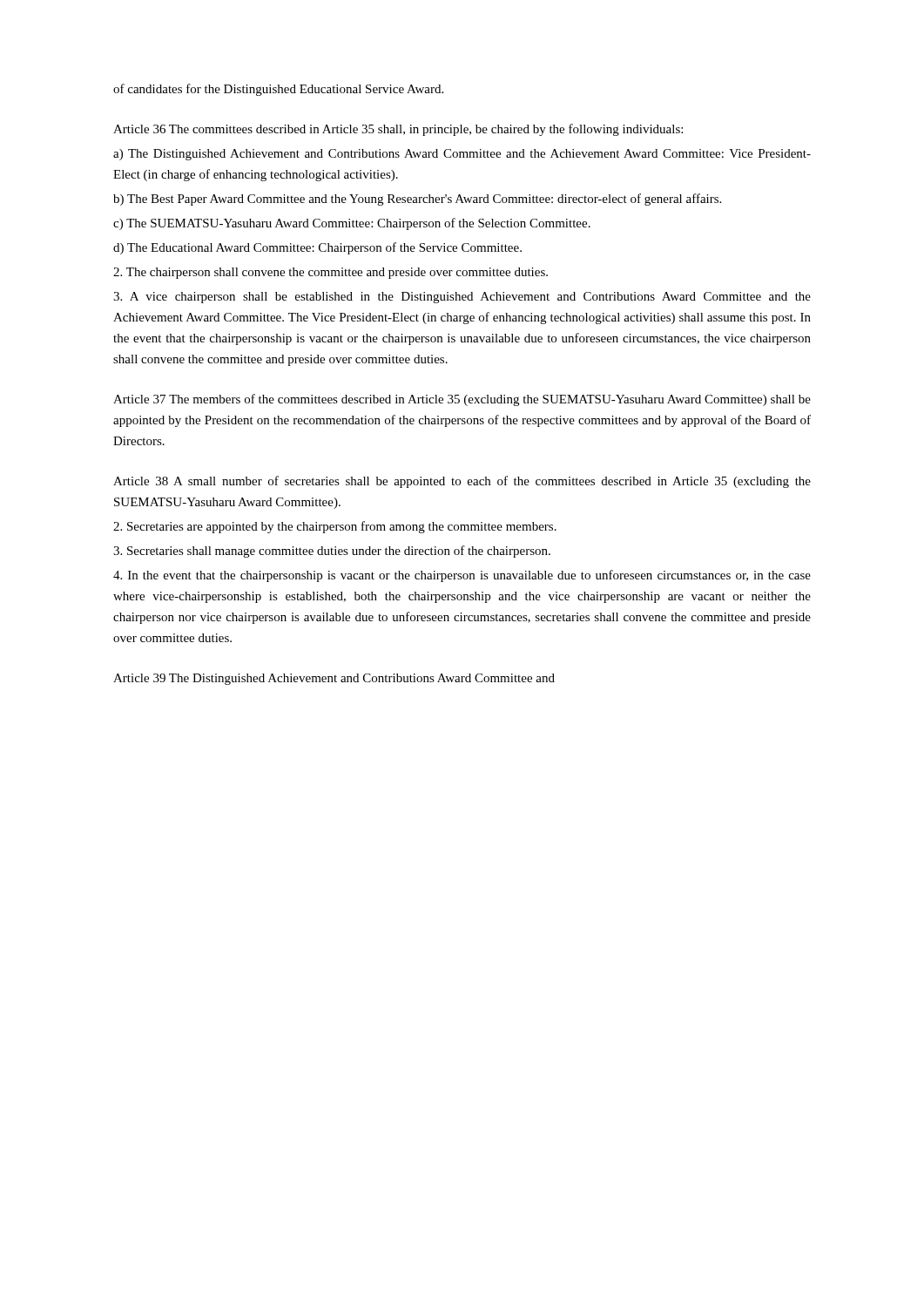Locate the passage starting "b) The Best Paper Award"
The height and width of the screenshot is (1307, 924).
418,199
